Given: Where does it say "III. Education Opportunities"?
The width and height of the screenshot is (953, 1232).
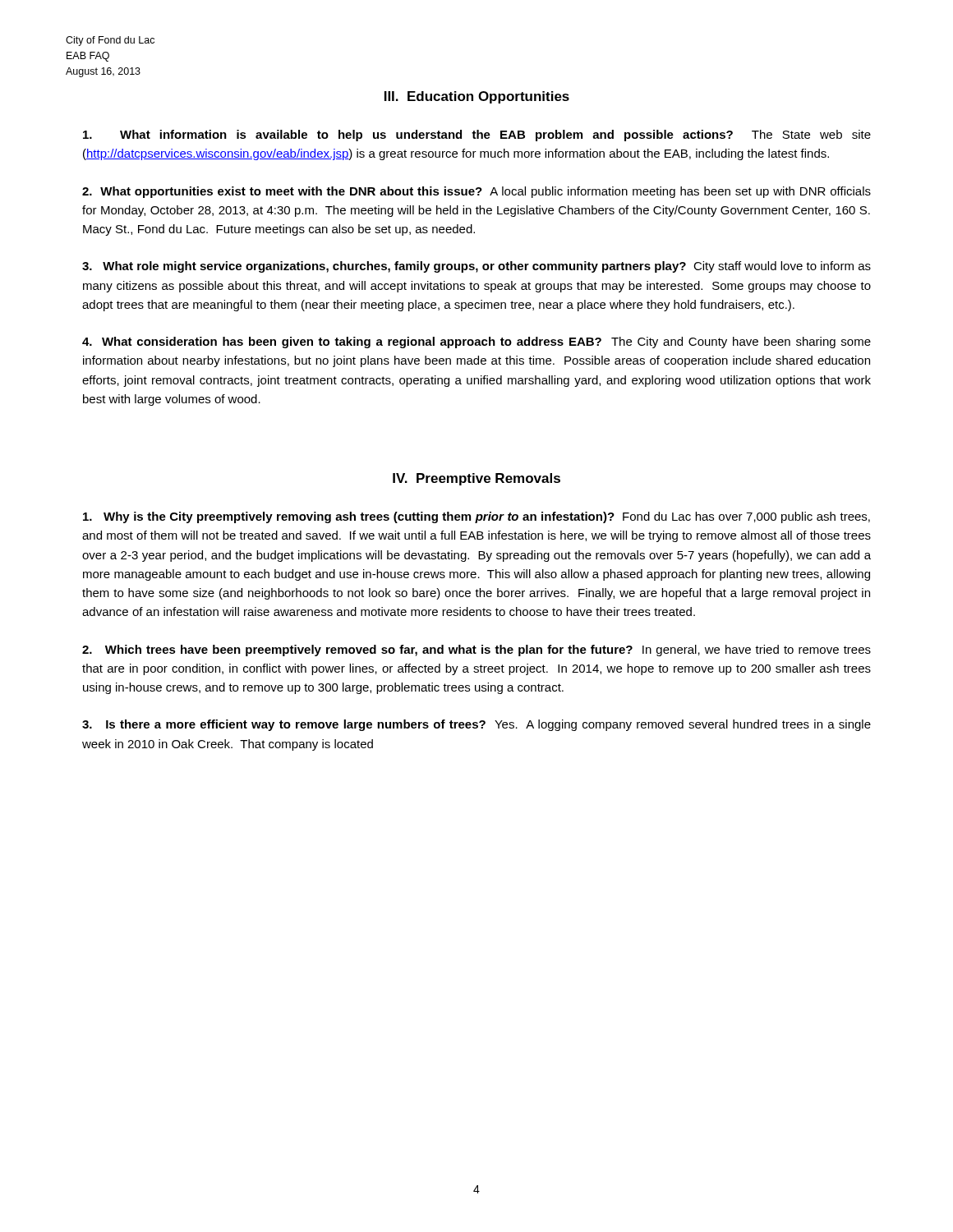Looking at the screenshot, I should (476, 97).
